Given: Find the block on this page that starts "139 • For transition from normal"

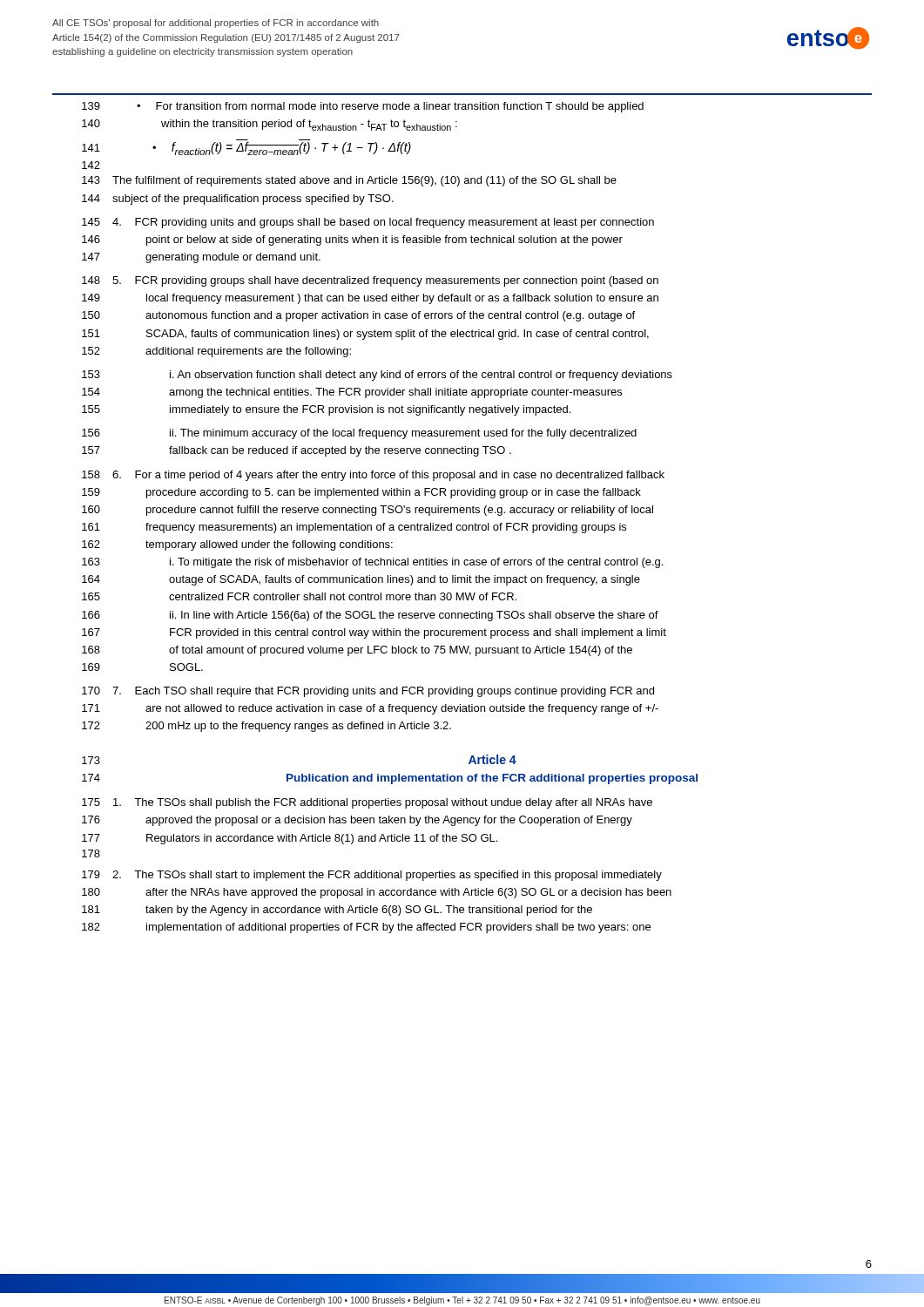Looking at the screenshot, I should pyautogui.click(x=462, y=116).
